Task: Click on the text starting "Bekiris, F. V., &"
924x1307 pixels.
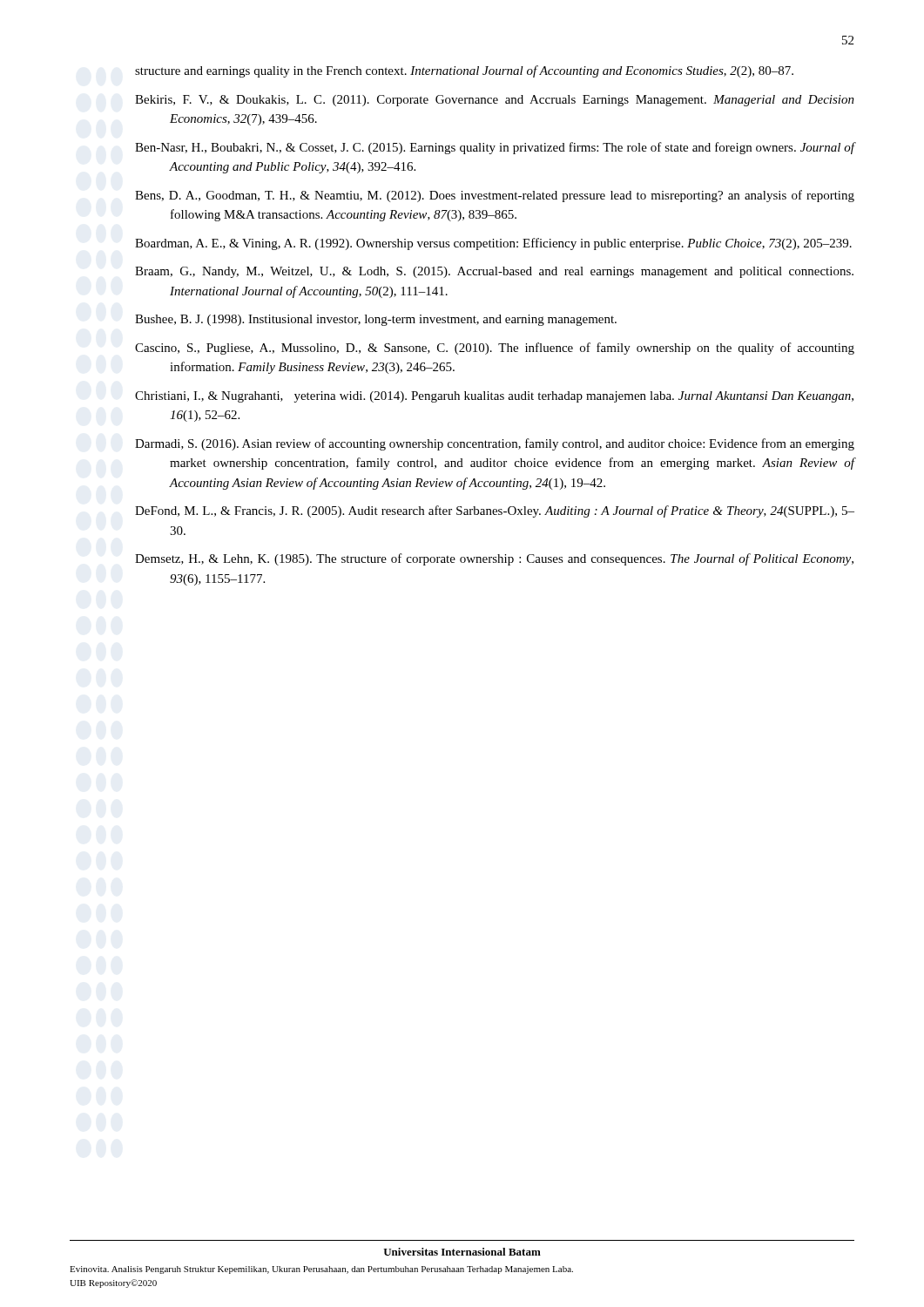Action: (495, 109)
